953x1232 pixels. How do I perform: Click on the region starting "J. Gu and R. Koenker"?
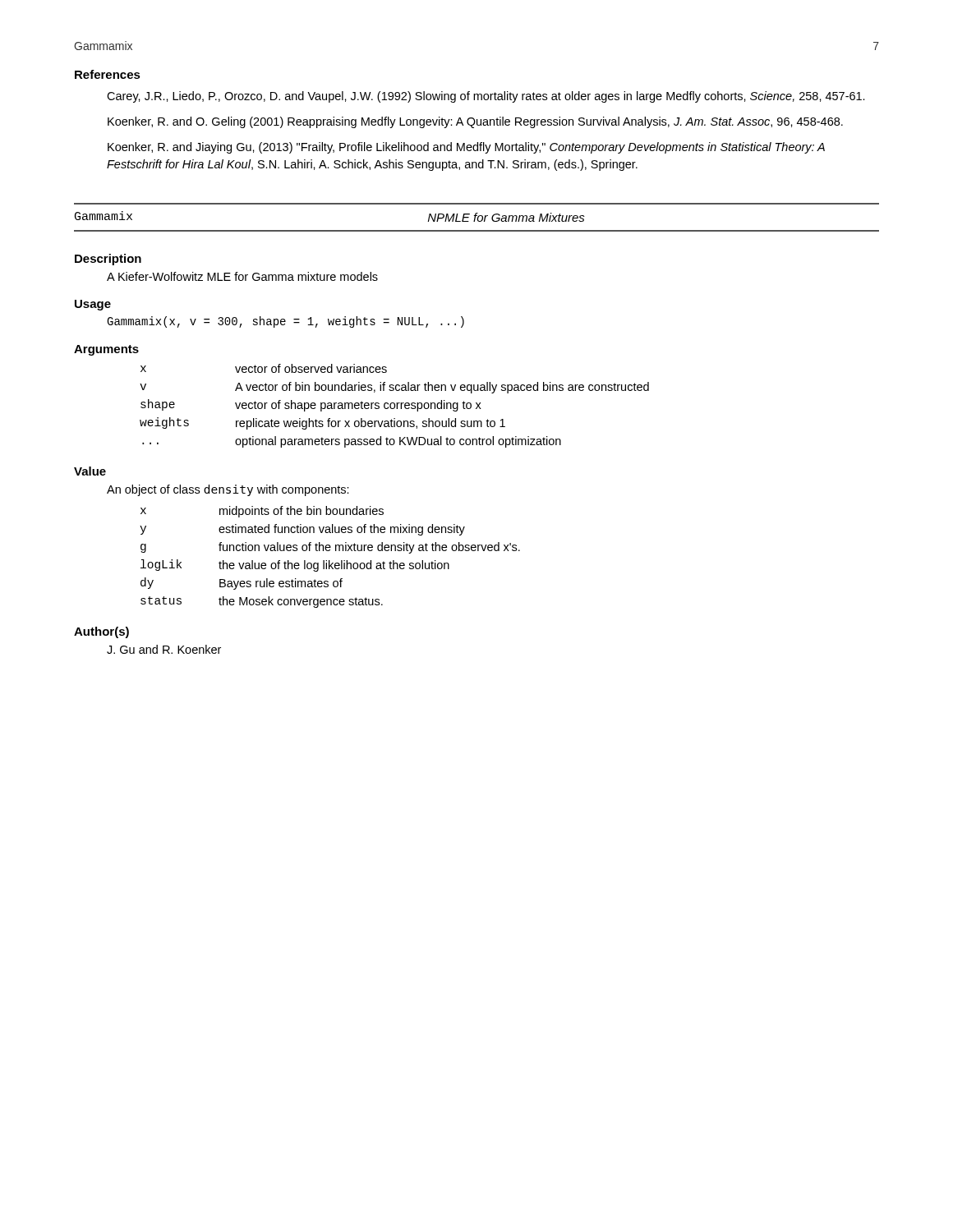click(x=164, y=650)
